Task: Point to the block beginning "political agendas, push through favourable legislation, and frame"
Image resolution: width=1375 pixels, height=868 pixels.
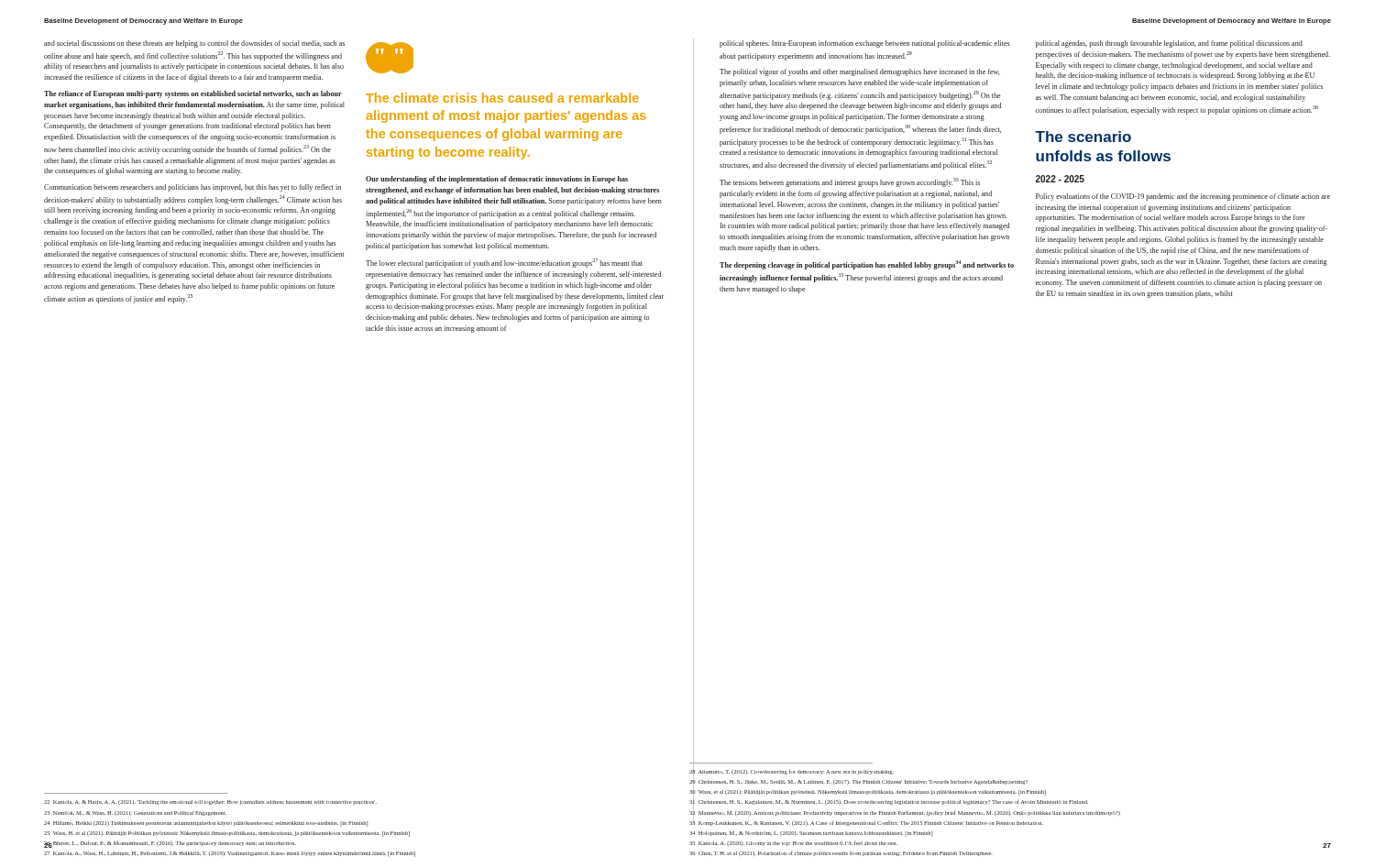Action: pos(1183,77)
